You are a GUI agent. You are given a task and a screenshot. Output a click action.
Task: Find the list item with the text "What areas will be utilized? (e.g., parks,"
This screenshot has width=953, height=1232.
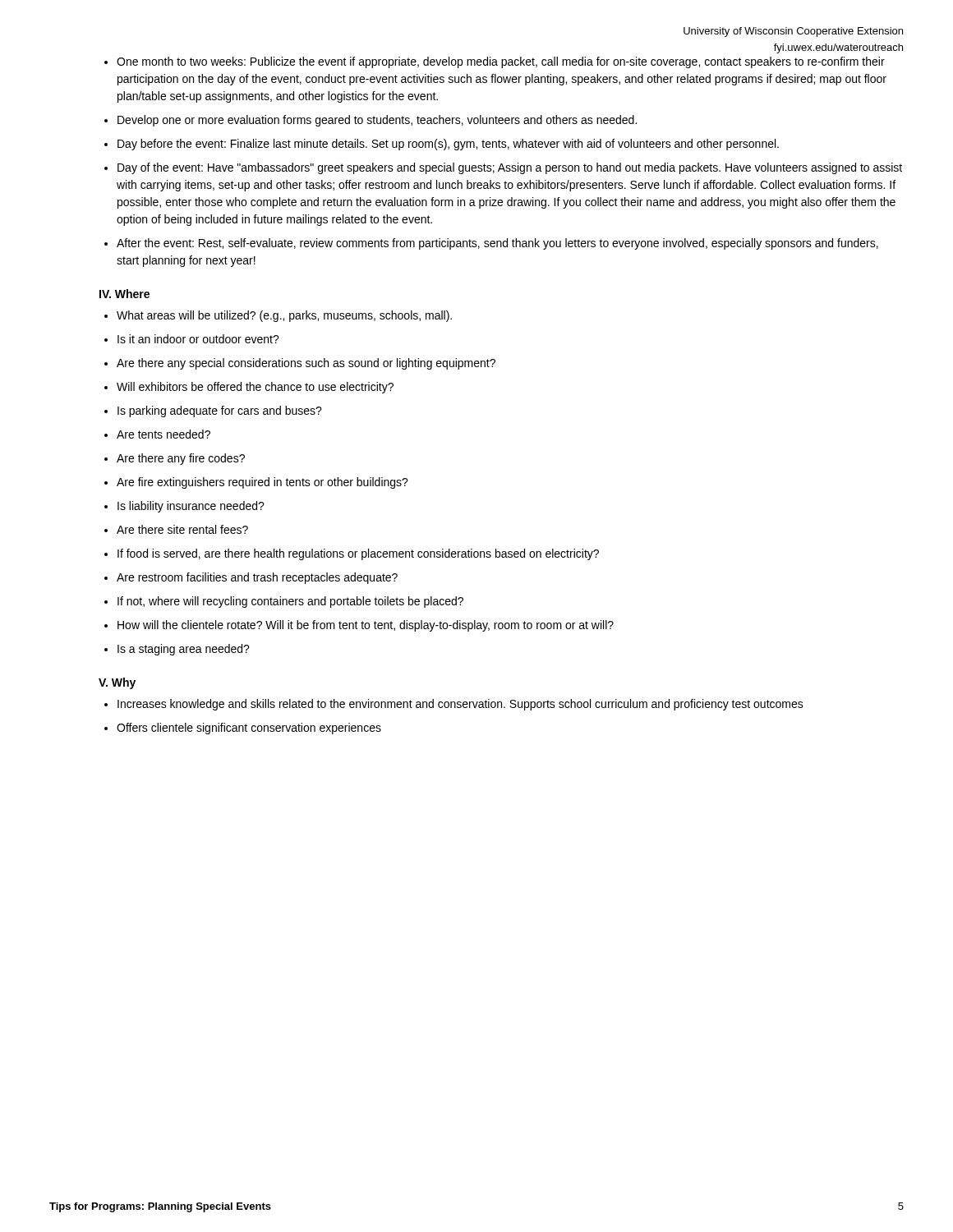(284, 316)
